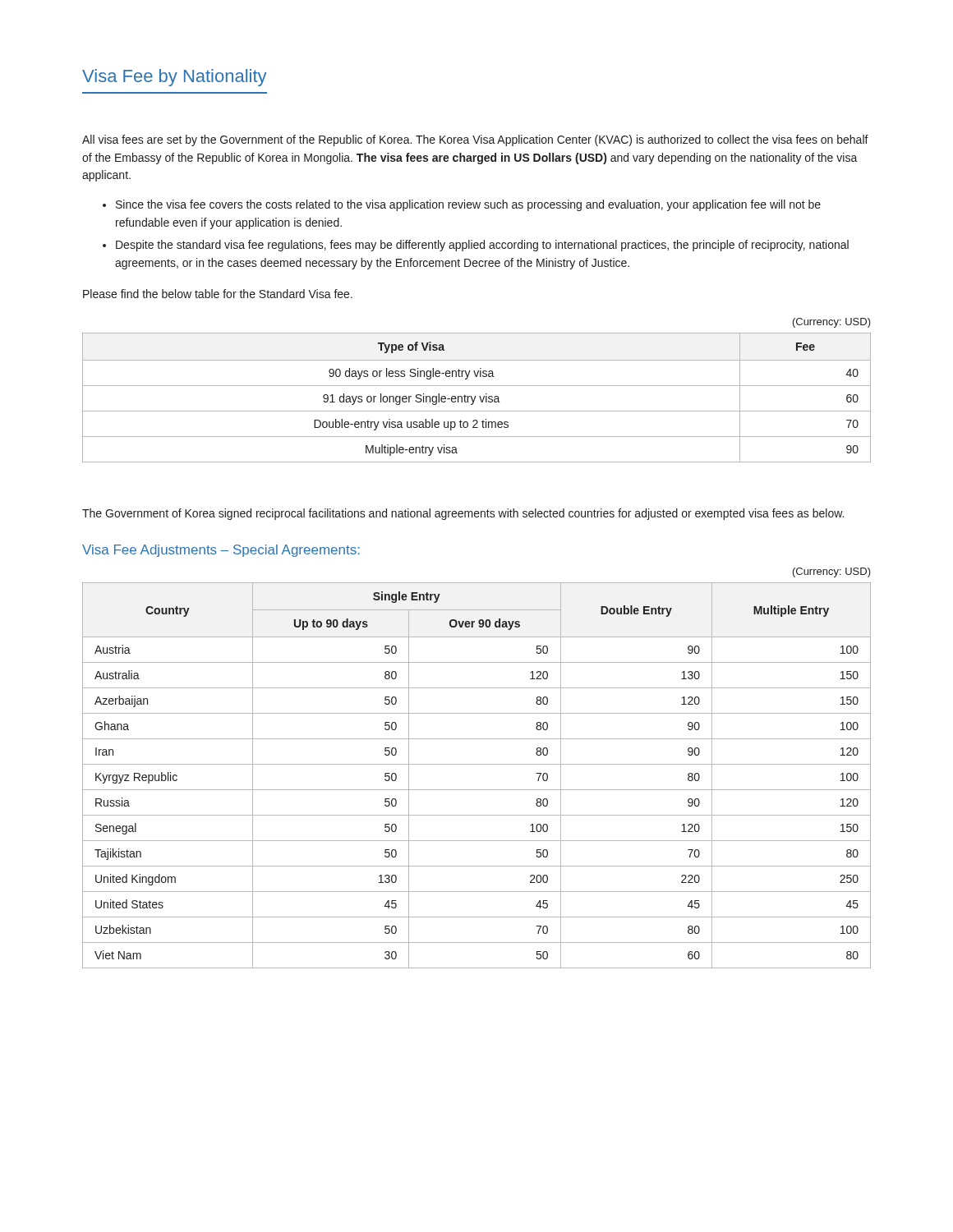
Task: Click on the text block that reads "The Government of Korea signed reciprocal facilitations and"
Action: 464,513
